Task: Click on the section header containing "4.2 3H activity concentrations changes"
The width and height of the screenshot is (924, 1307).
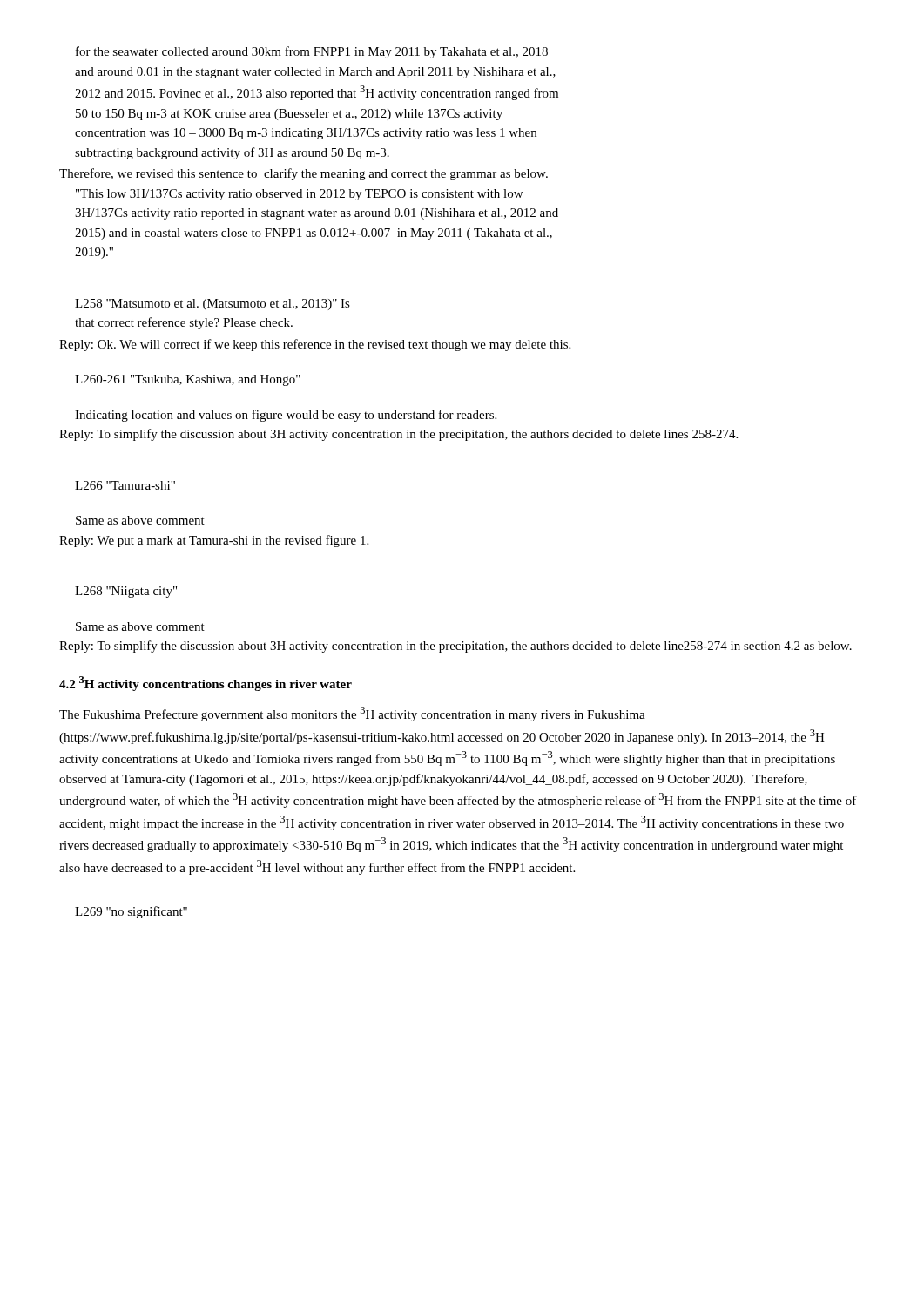Action: 205,683
